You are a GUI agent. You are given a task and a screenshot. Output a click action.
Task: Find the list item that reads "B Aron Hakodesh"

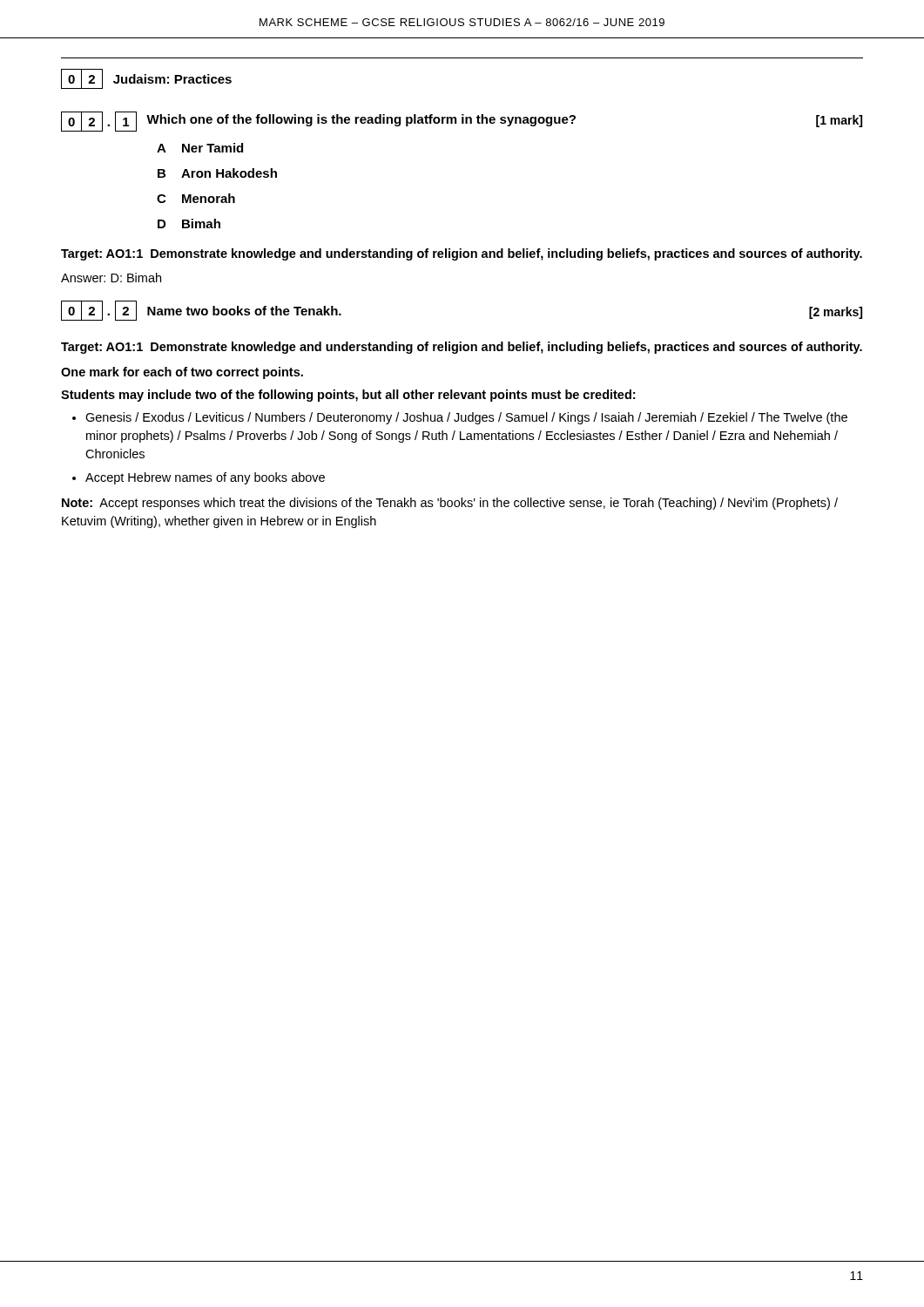(x=217, y=173)
